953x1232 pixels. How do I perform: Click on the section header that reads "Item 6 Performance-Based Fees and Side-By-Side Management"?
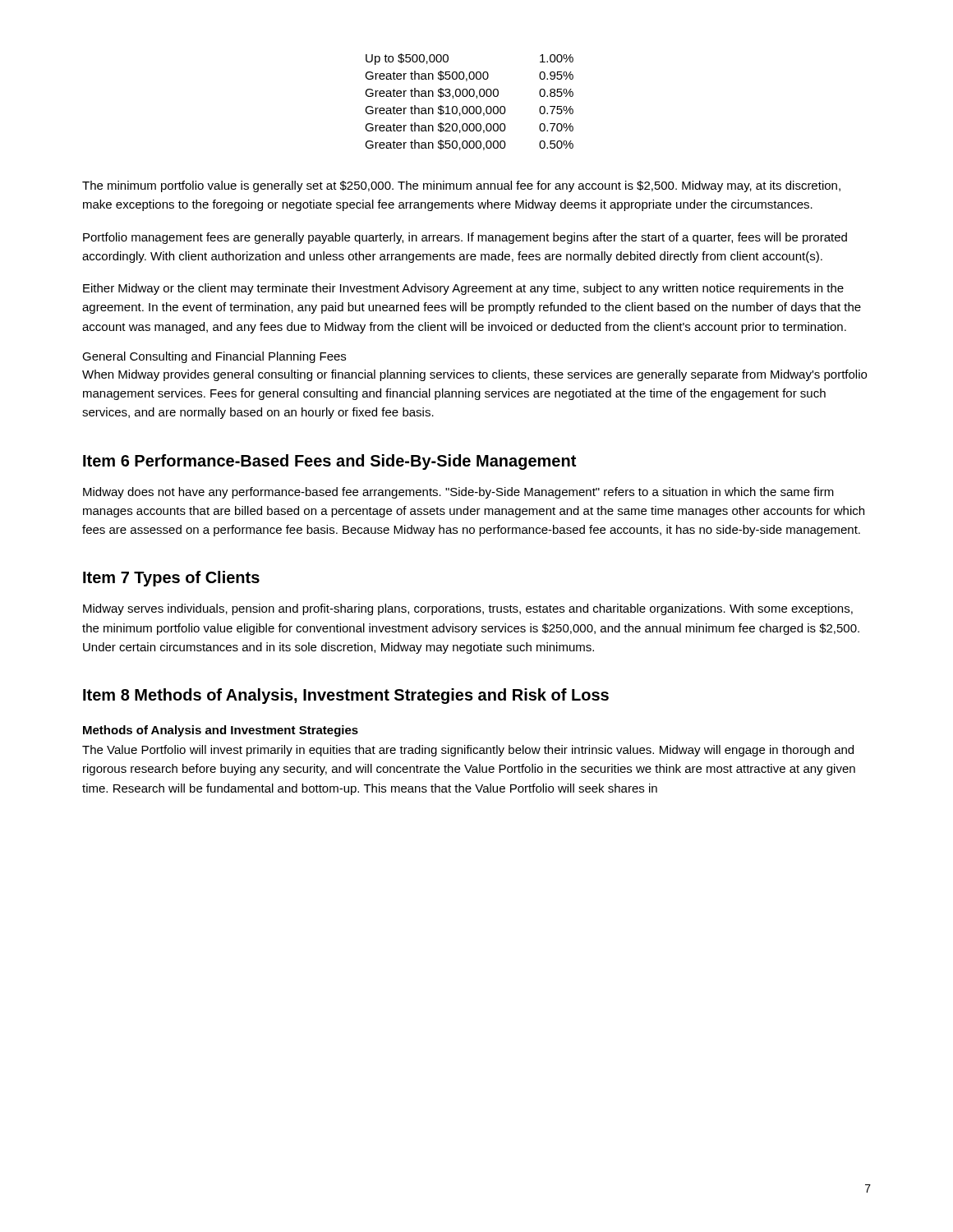point(329,460)
